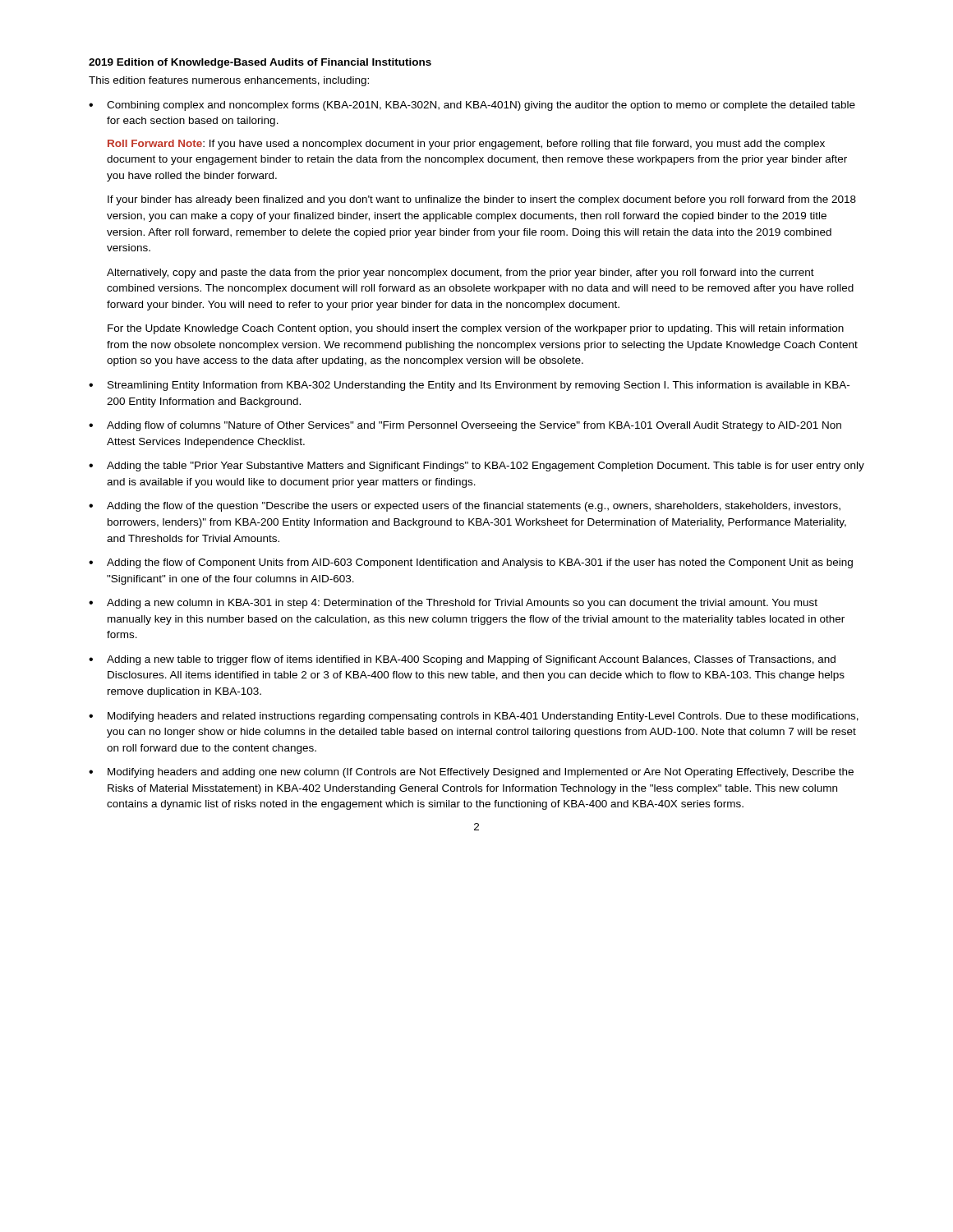
Task: Locate the region starting "• Adding a new table to trigger"
Action: [476, 675]
